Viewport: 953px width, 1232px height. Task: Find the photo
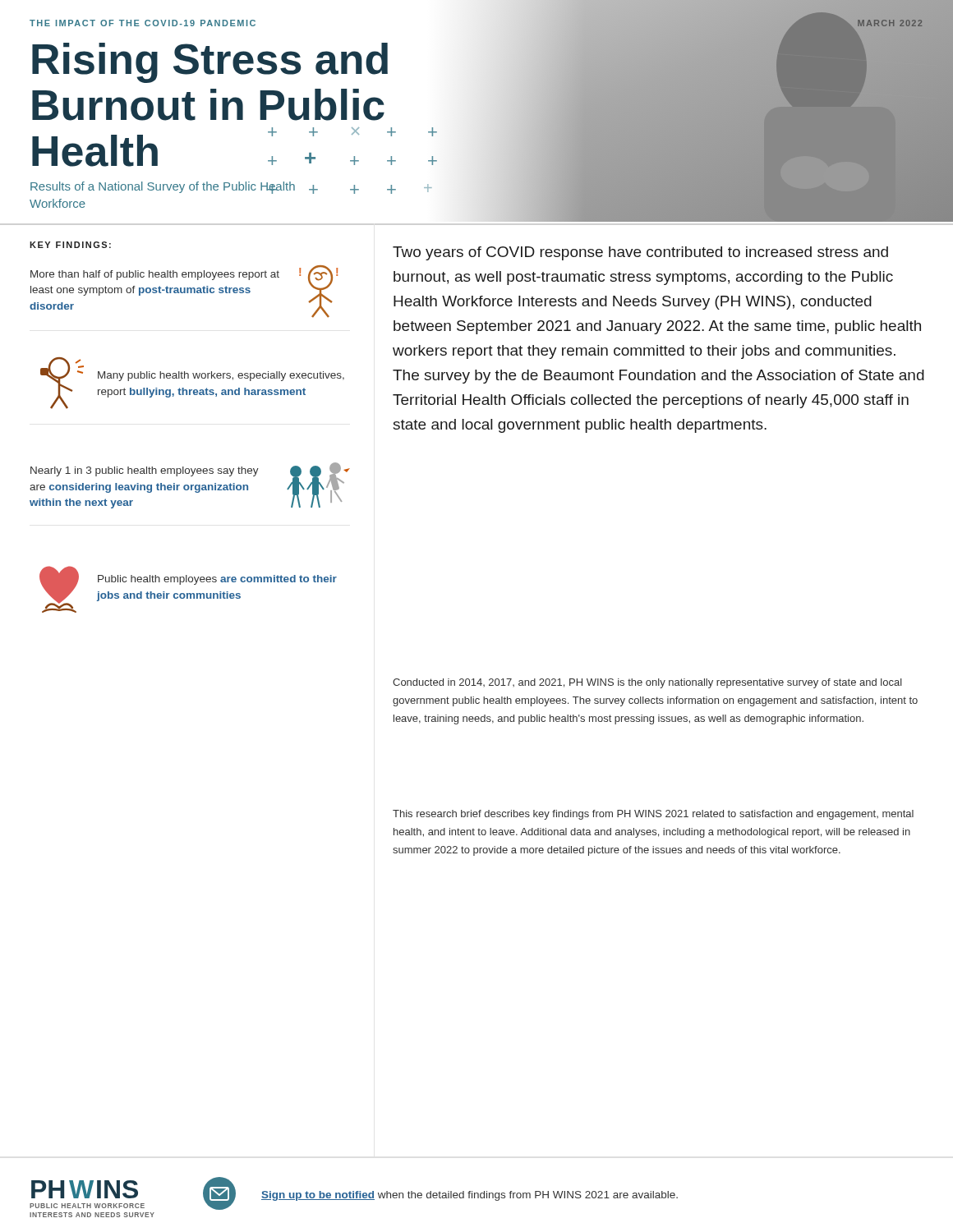[690, 111]
